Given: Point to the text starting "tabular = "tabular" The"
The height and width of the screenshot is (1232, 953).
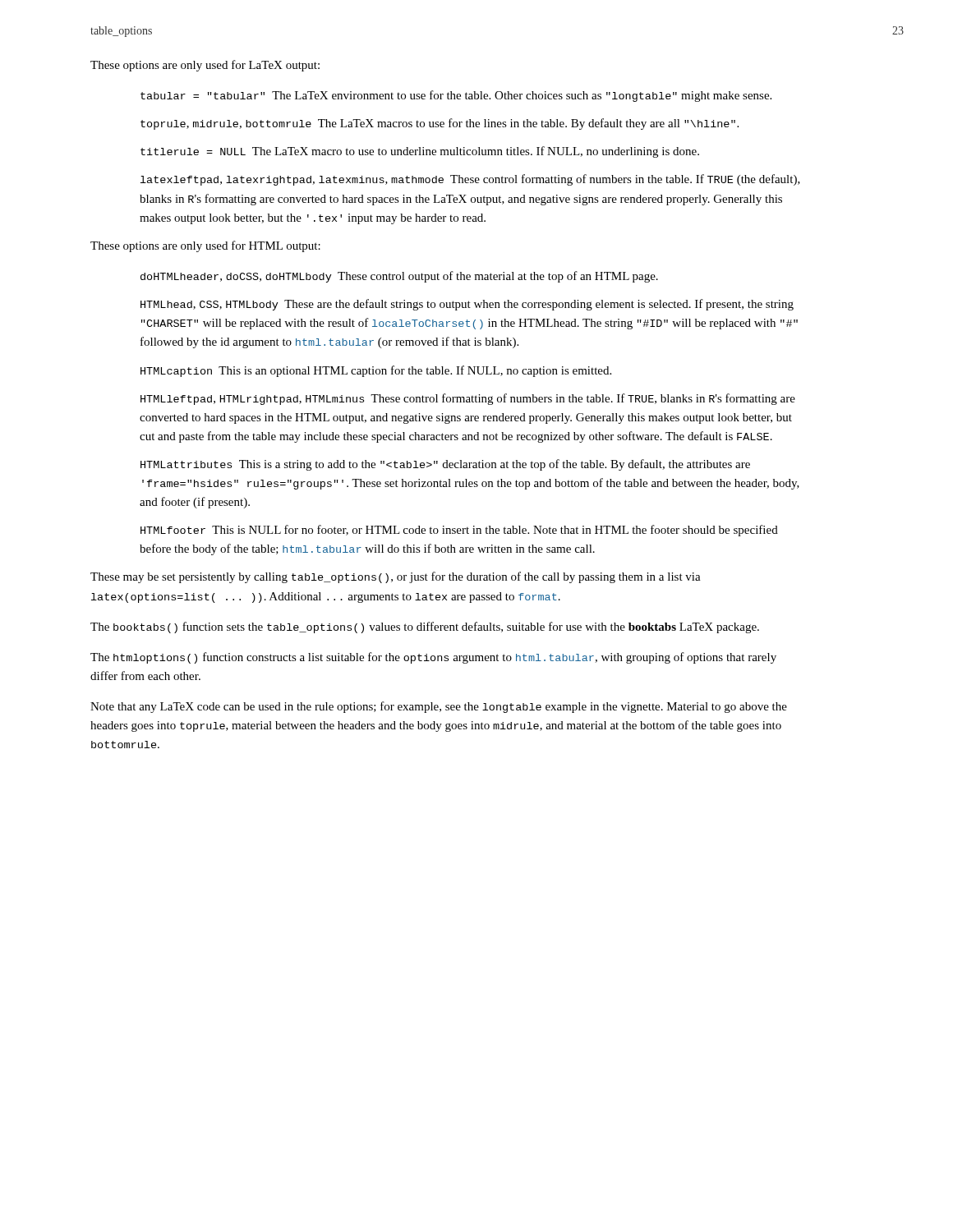Looking at the screenshot, I should tap(456, 95).
